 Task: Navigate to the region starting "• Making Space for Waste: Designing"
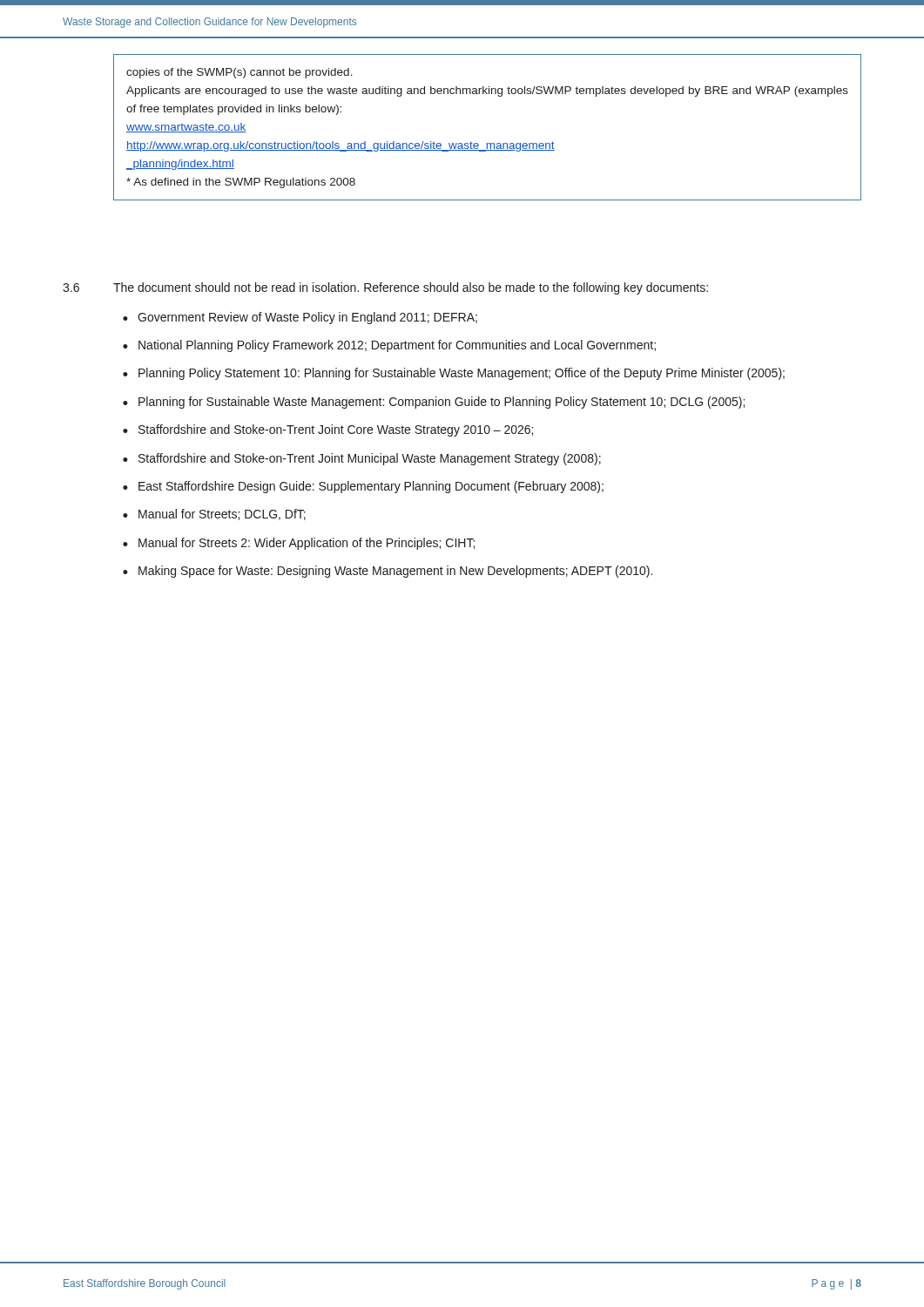pos(487,573)
